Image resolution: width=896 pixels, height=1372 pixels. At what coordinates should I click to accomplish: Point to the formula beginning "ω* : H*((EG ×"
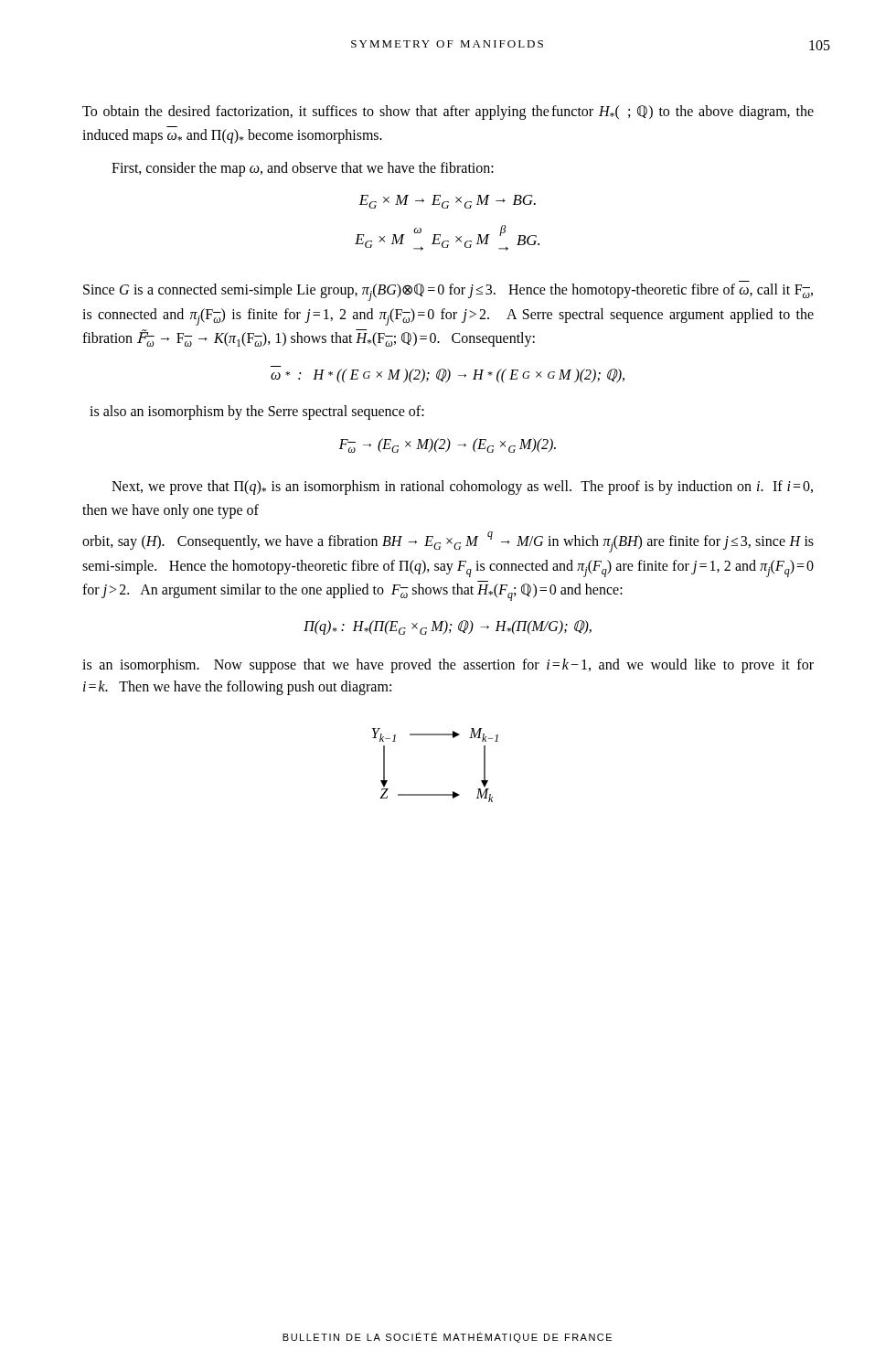[x=448, y=375]
